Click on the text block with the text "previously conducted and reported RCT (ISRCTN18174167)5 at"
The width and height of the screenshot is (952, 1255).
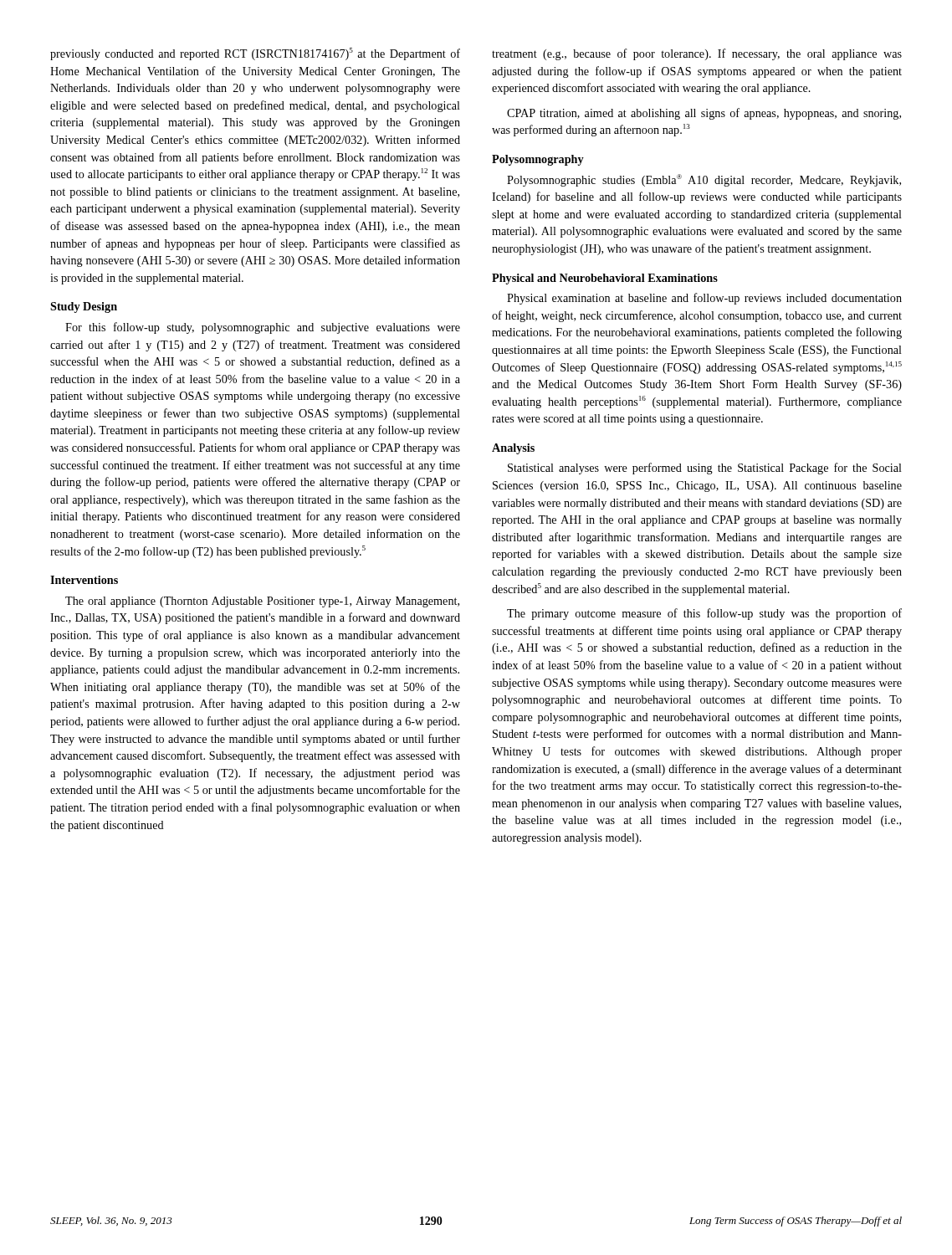click(255, 166)
